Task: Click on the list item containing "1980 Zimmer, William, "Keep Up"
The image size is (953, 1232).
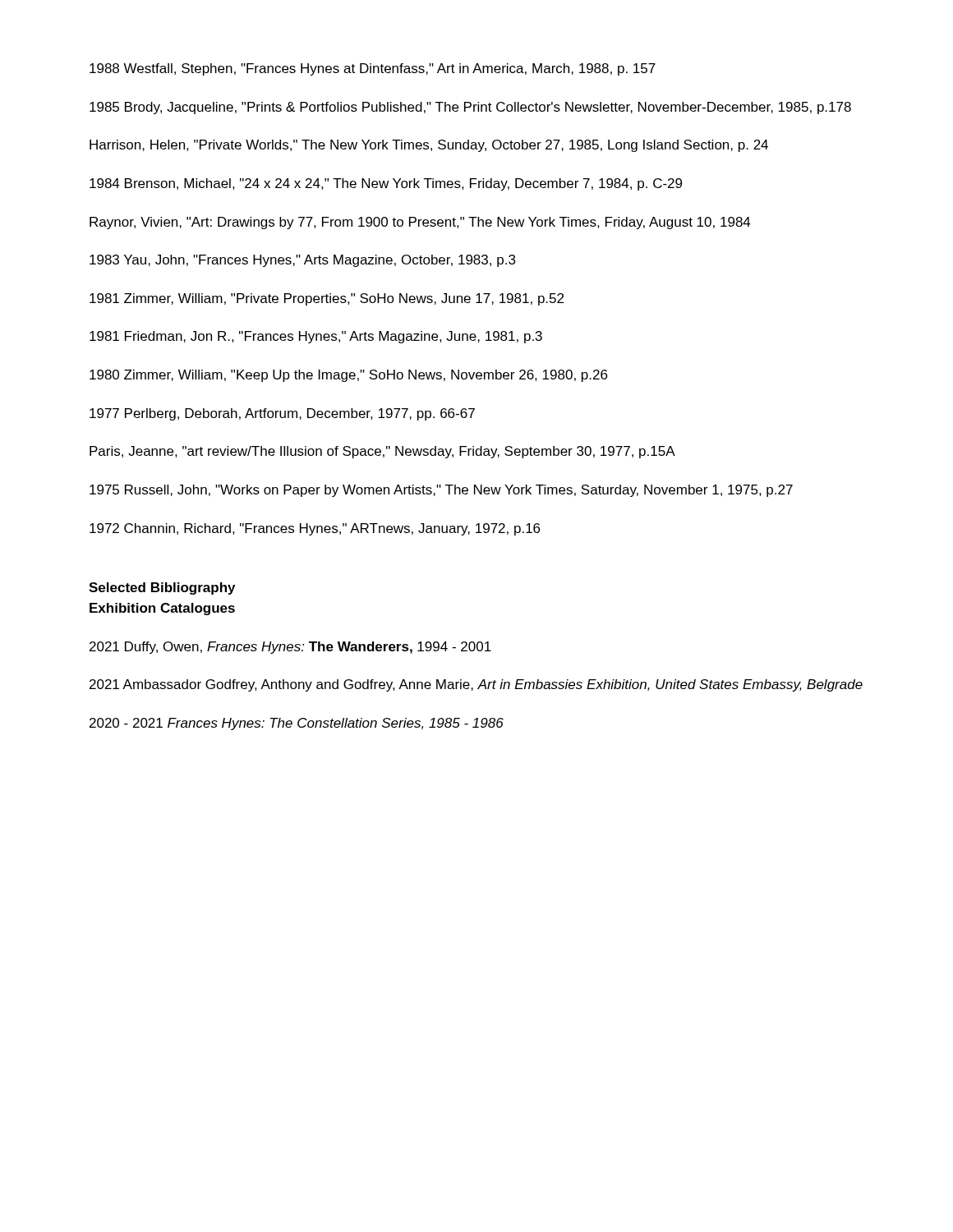Action: [348, 375]
